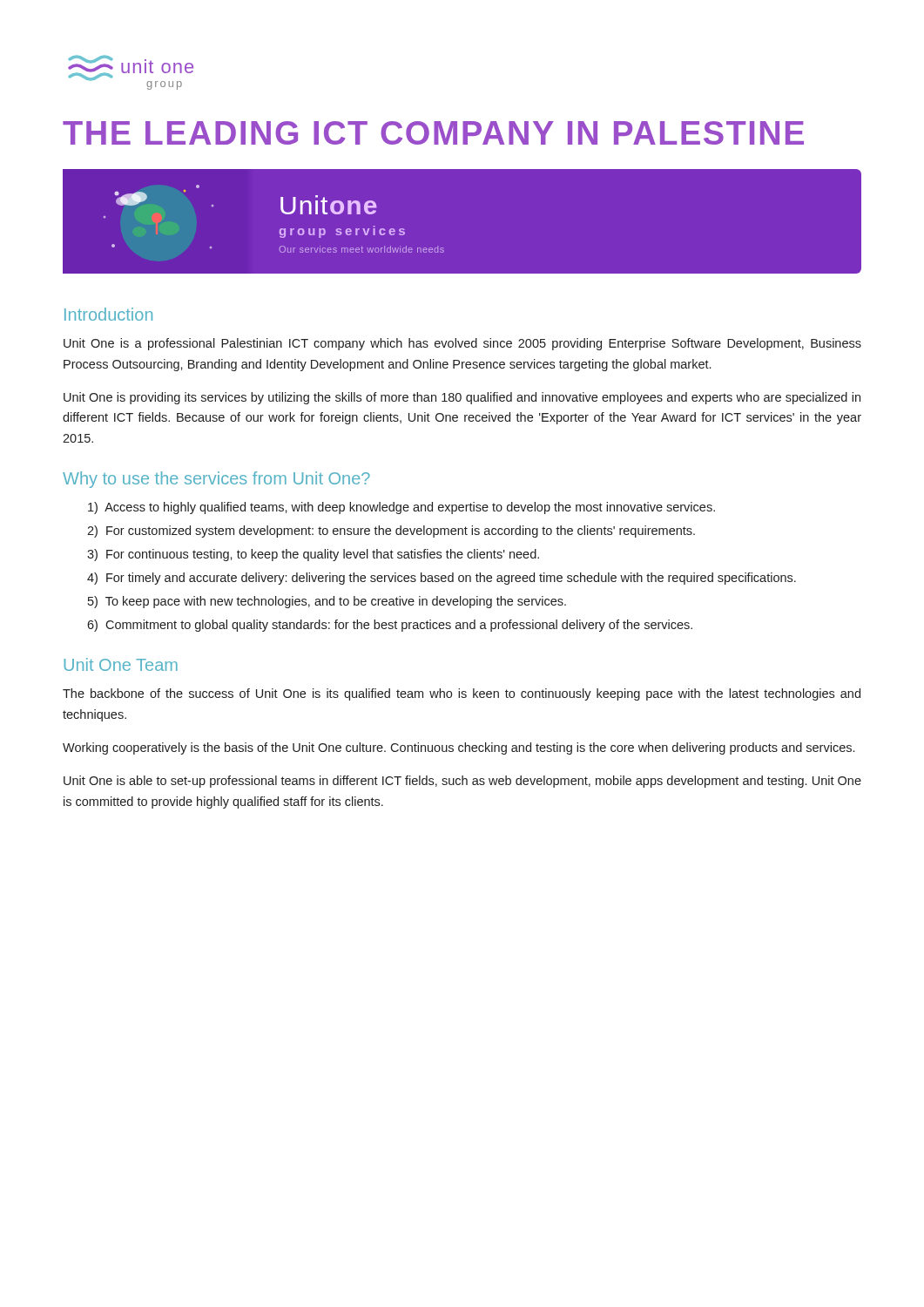Locate the illustration
This screenshot has height=1307, width=924.
462,223
